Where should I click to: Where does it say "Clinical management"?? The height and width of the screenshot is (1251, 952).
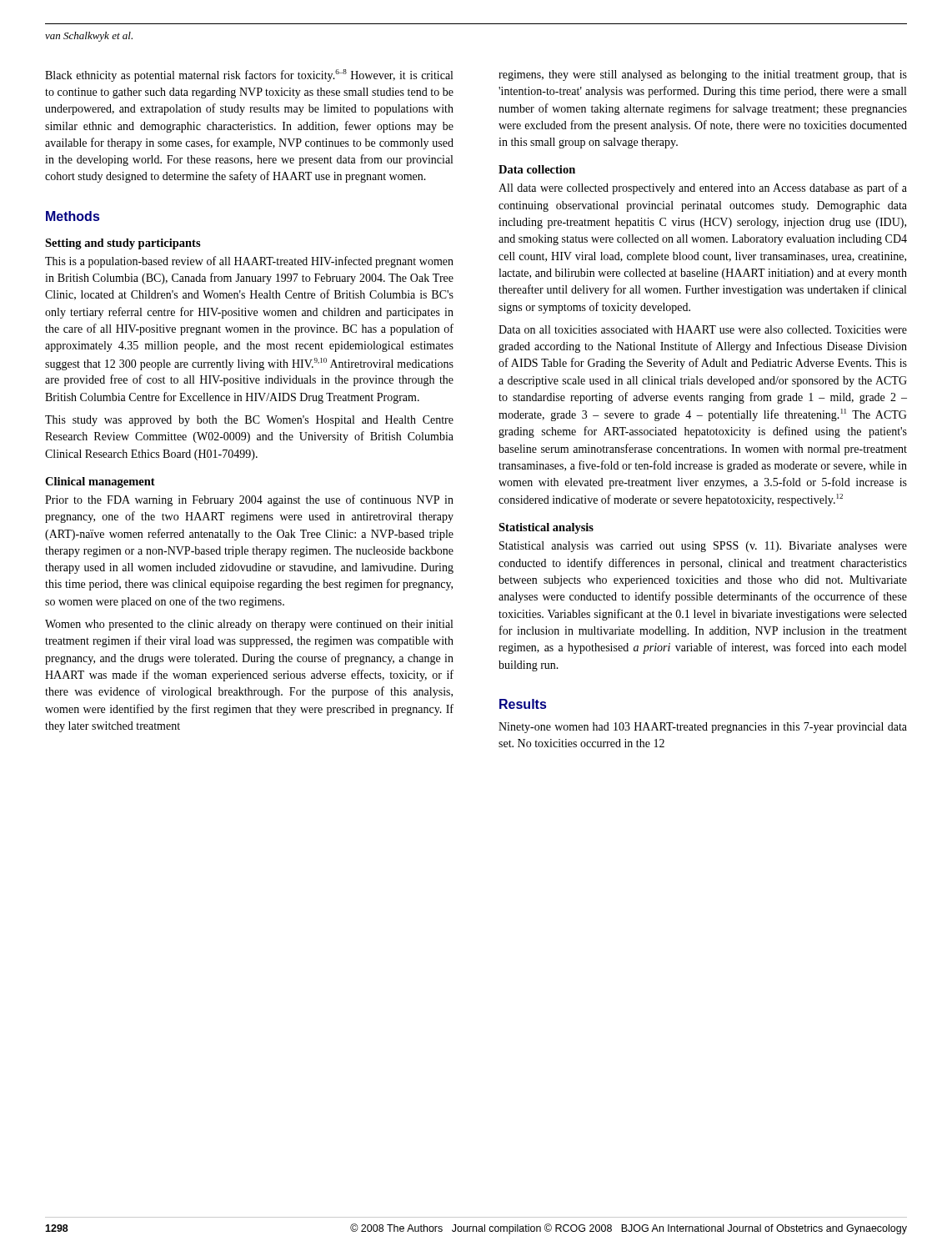tap(100, 481)
